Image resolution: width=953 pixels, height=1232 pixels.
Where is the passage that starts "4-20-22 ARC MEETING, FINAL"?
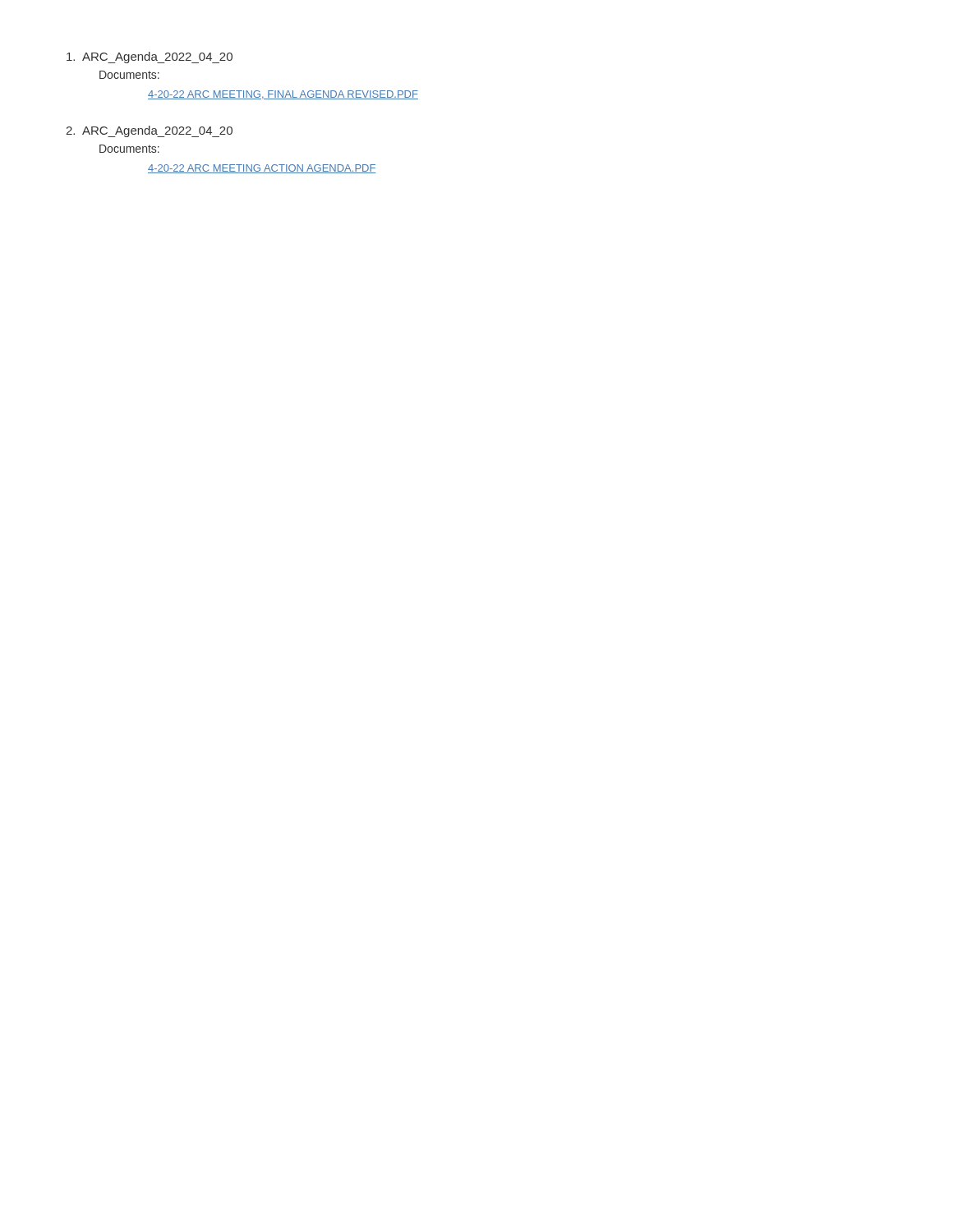coord(283,94)
